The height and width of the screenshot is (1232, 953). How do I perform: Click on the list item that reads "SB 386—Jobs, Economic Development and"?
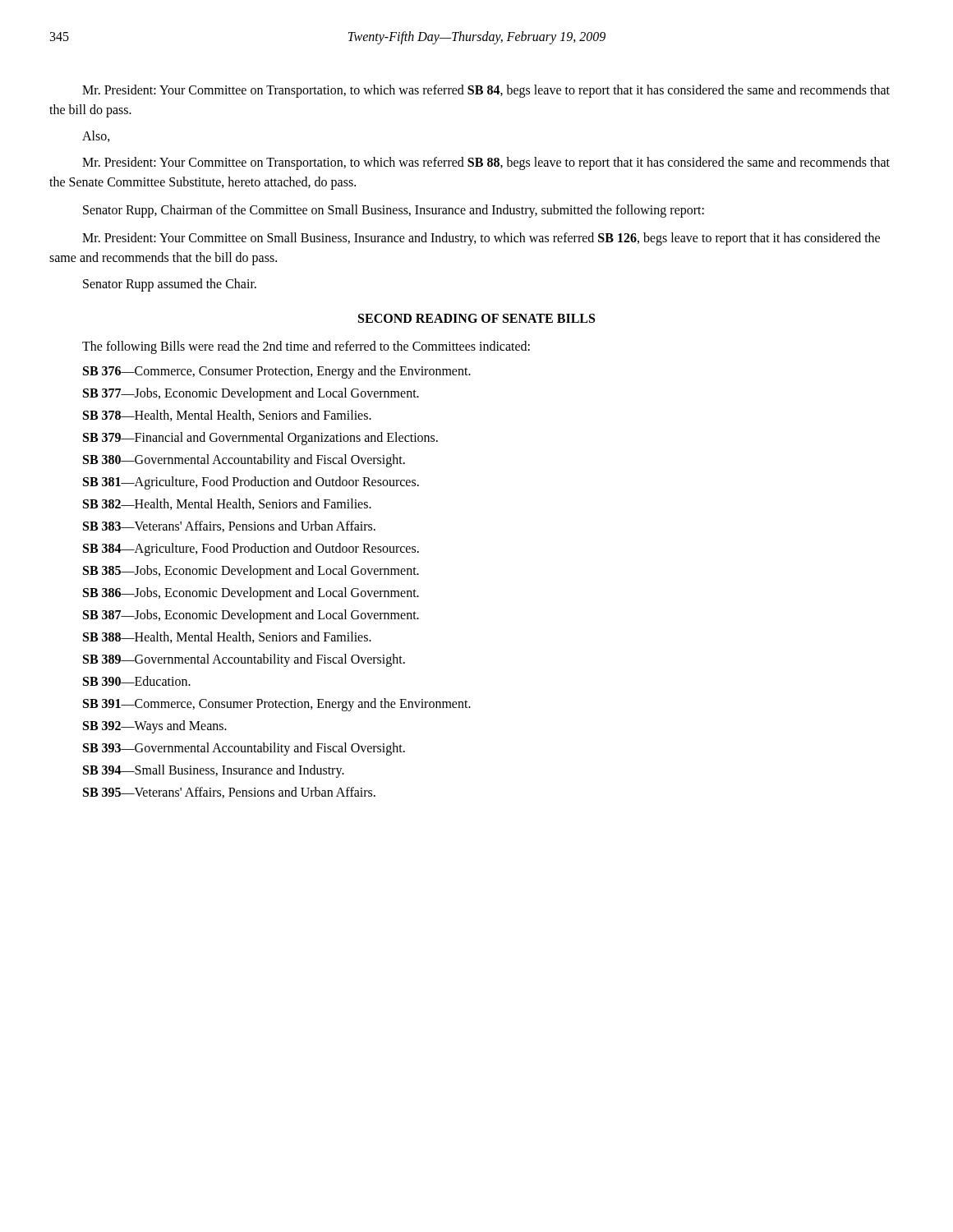click(x=251, y=593)
